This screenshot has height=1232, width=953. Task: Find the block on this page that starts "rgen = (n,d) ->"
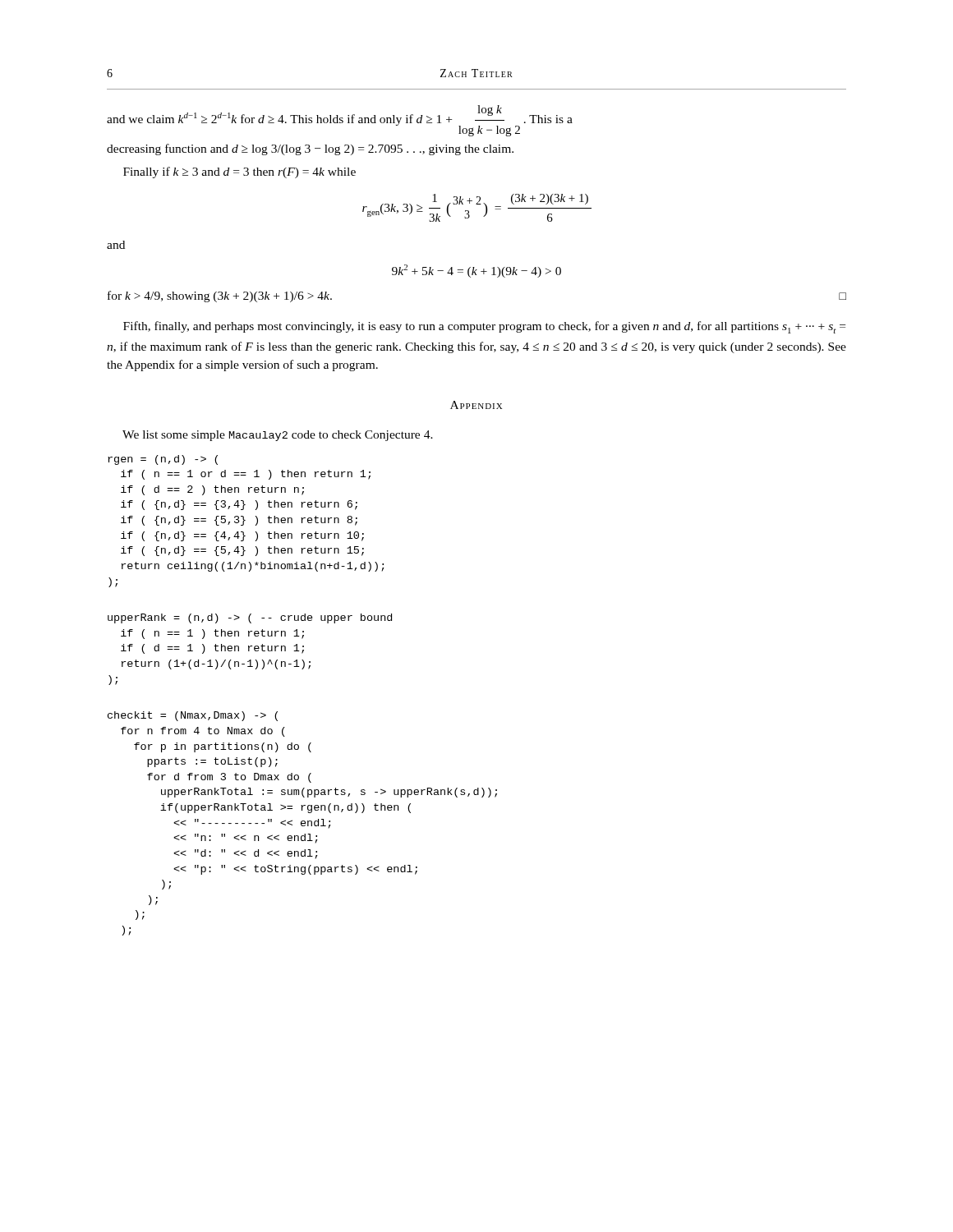163,460
